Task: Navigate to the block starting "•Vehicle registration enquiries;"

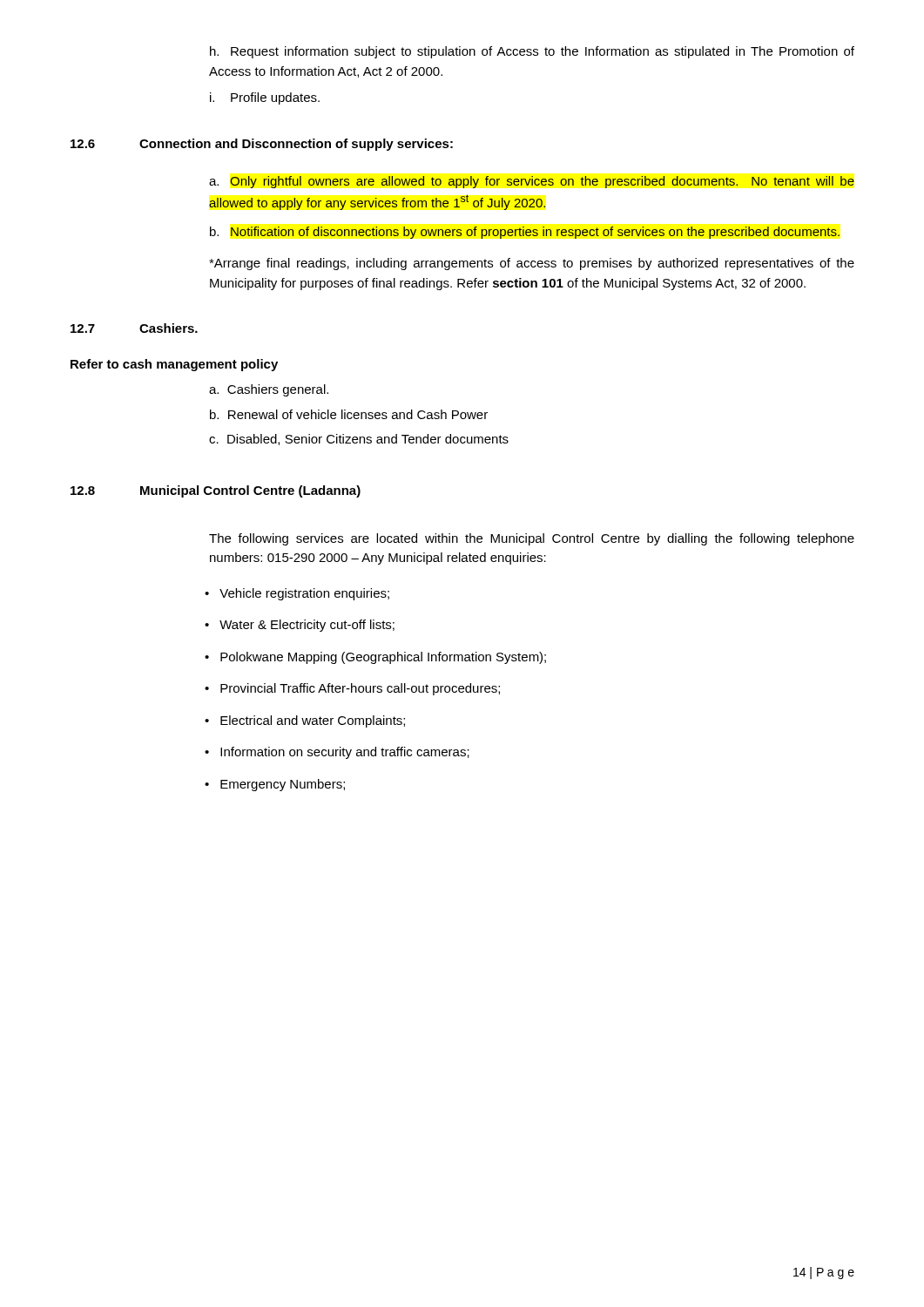Action: [x=297, y=593]
